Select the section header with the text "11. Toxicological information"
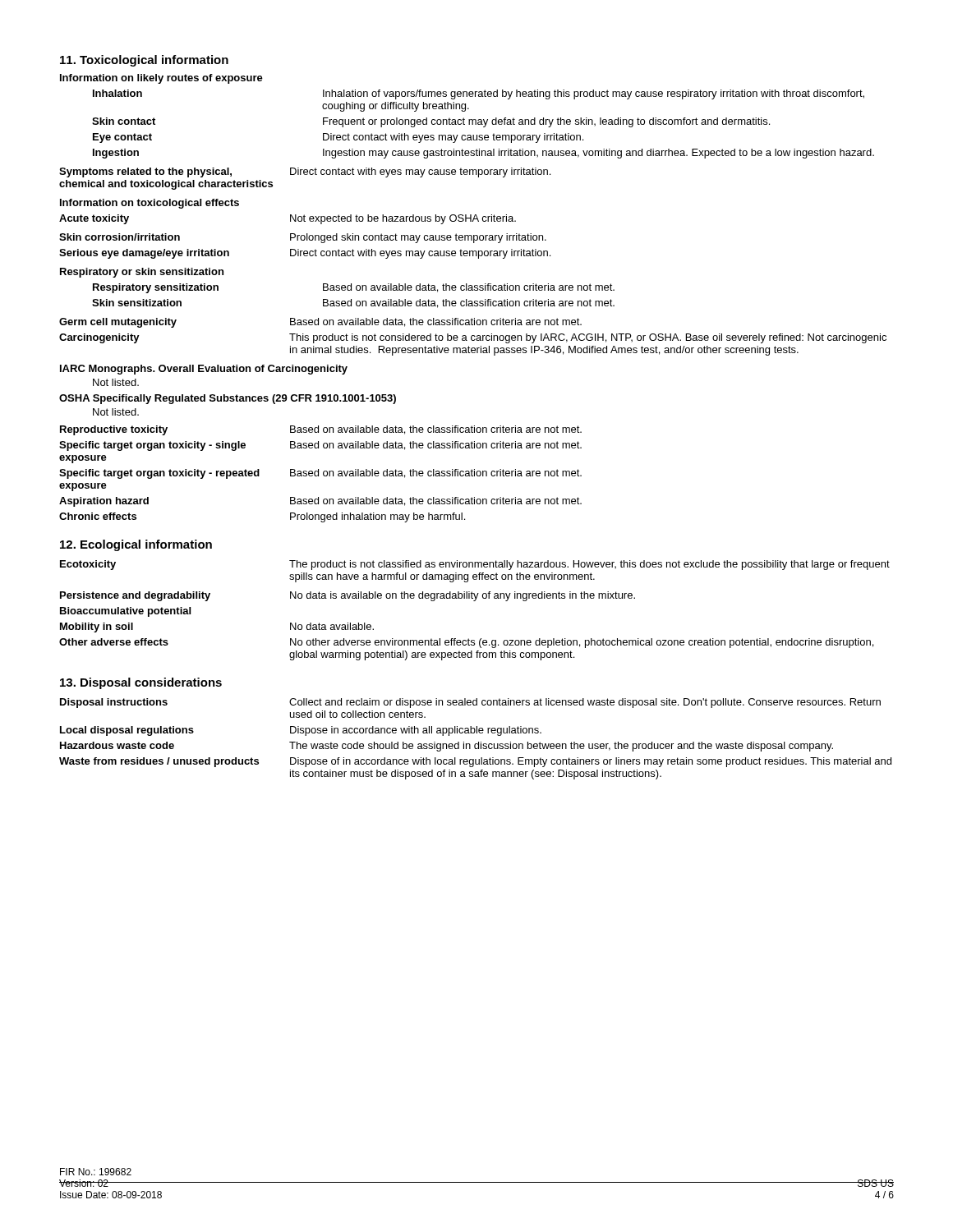 144,60
